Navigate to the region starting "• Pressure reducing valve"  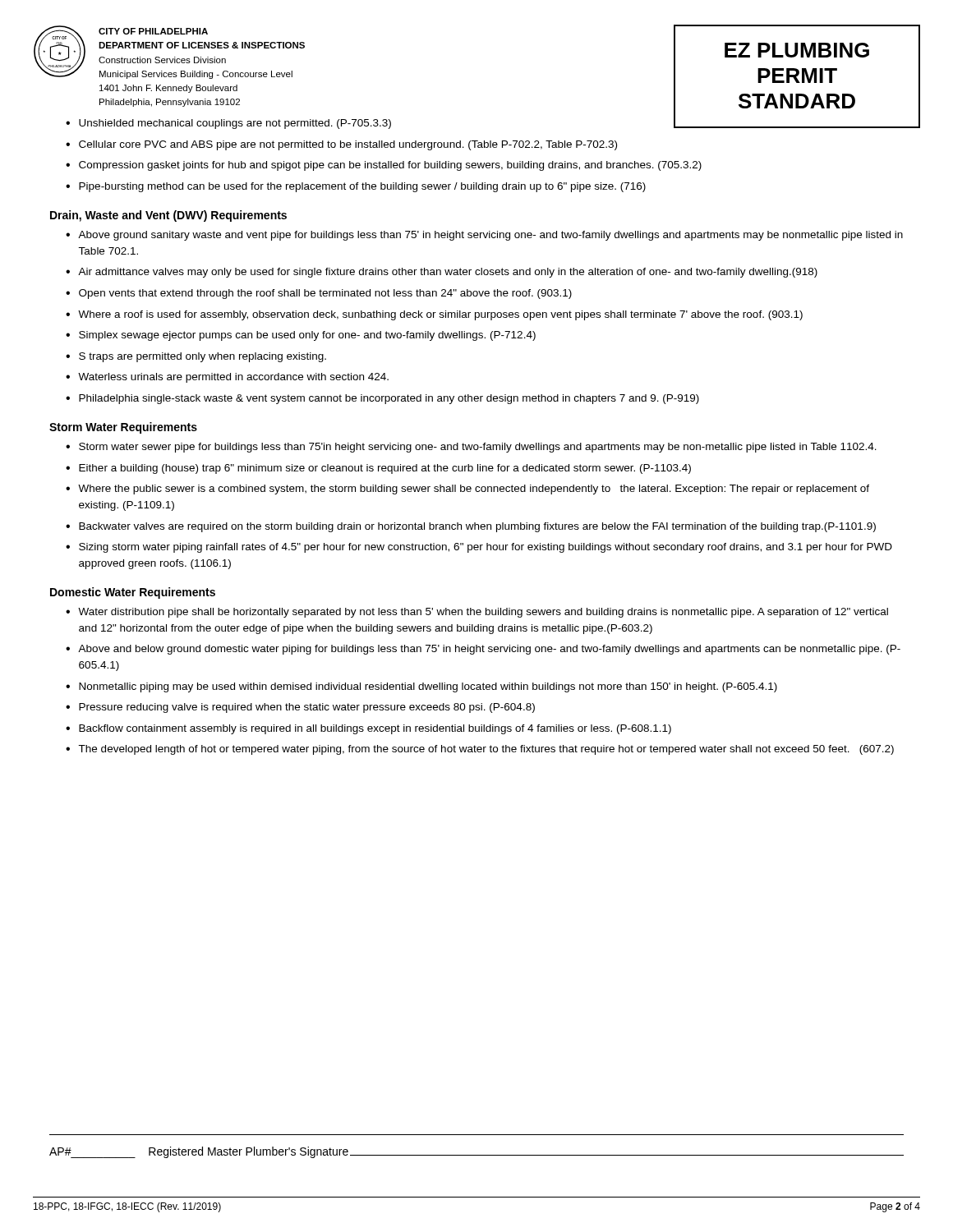tap(485, 707)
